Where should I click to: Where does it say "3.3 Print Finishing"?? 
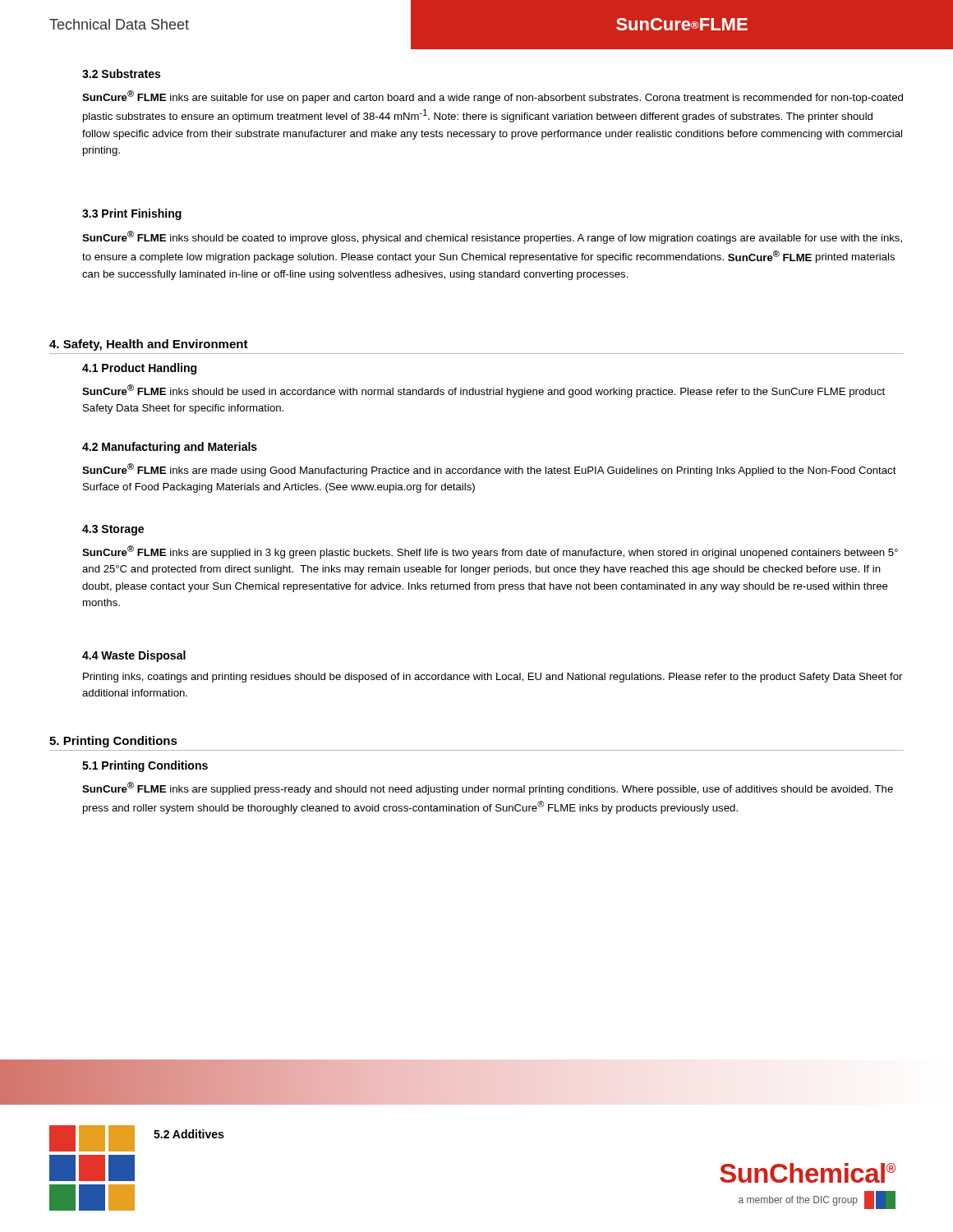click(132, 214)
